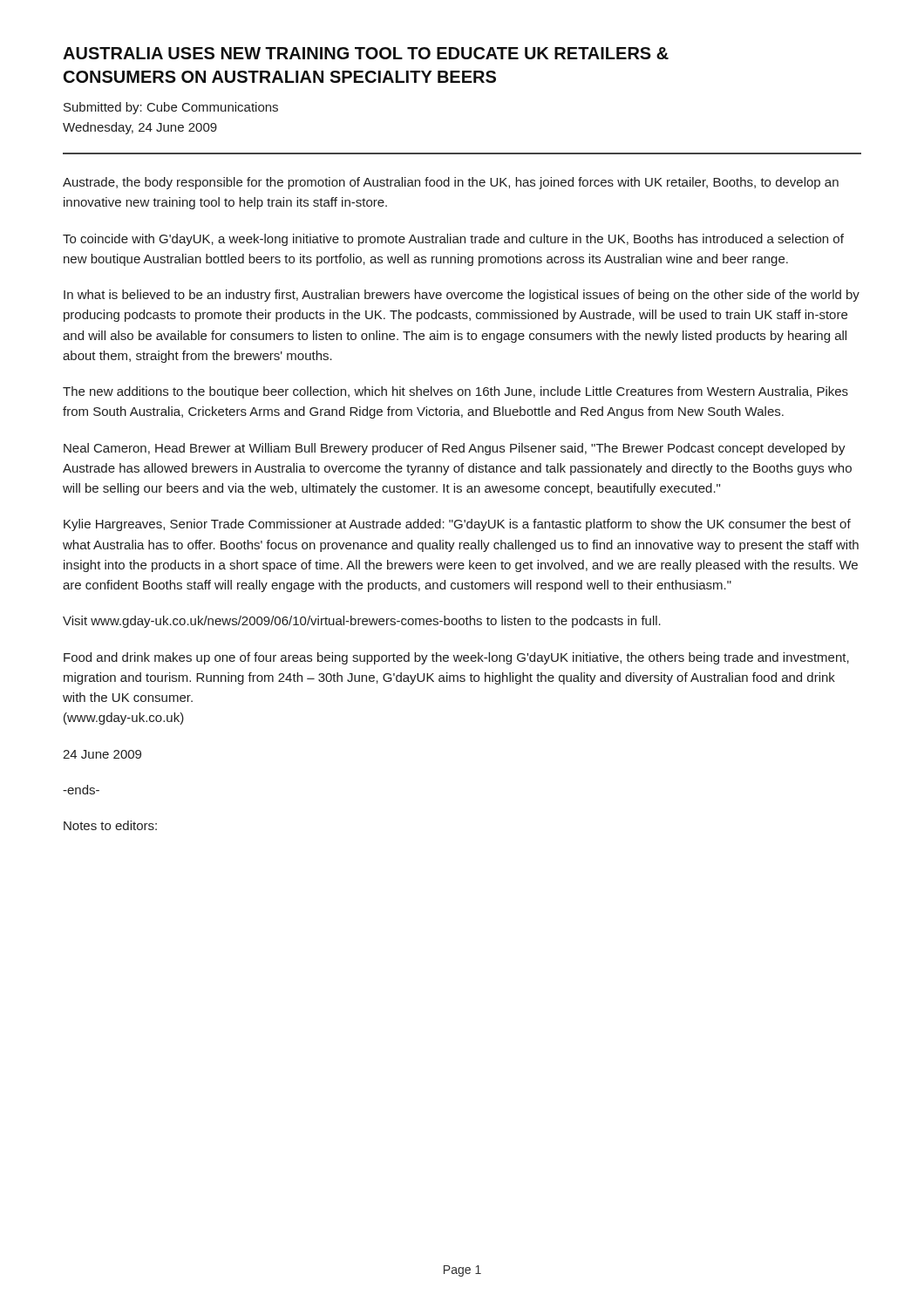Where is the passage that starts "Kylie Hargreaves, Senior Trade Commissioner at Austrade"?
This screenshot has height=1308, width=924.
coord(461,554)
